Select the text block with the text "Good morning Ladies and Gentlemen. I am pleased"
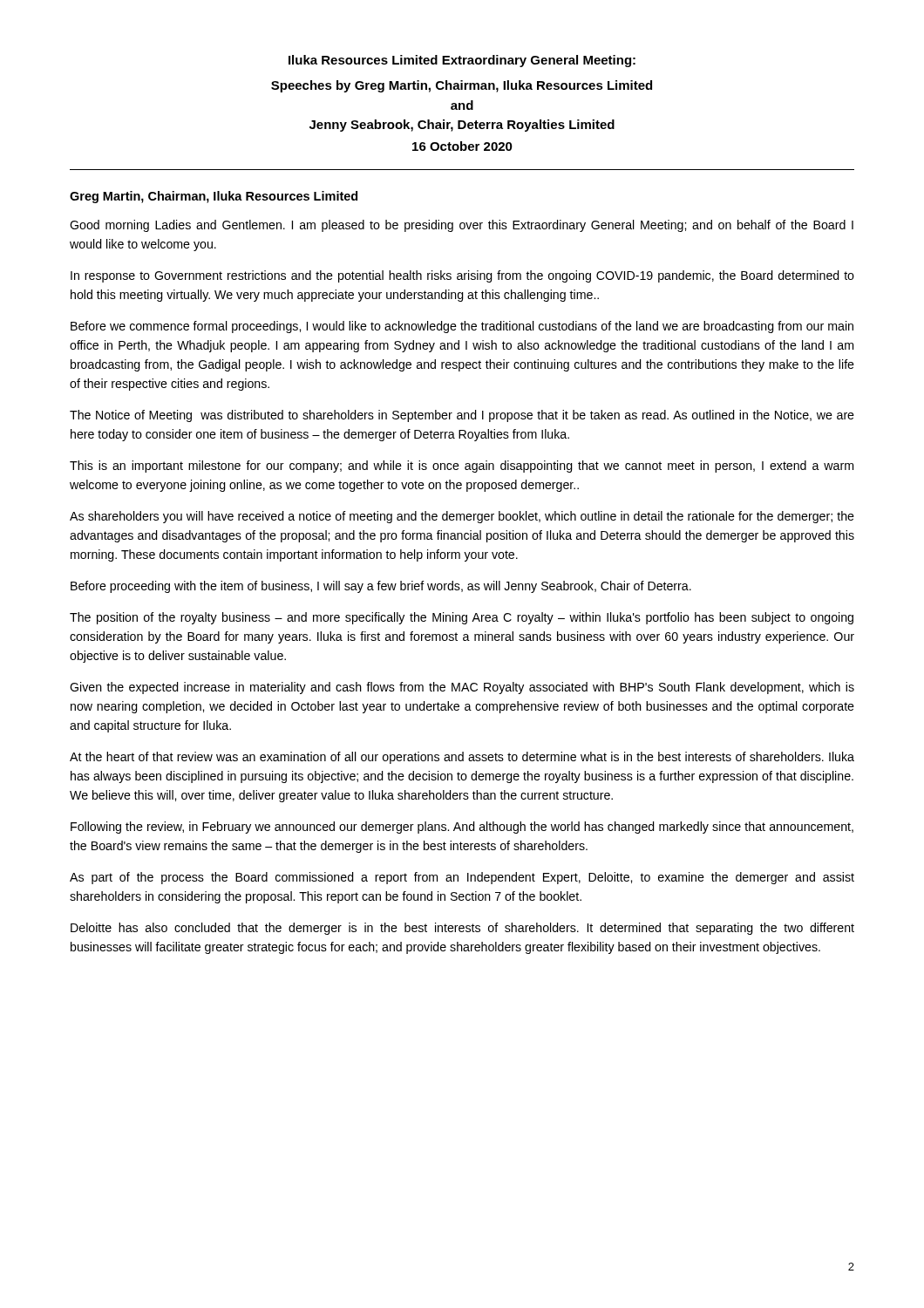This screenshot has height=1308, width=924. [x=462, y=234]
